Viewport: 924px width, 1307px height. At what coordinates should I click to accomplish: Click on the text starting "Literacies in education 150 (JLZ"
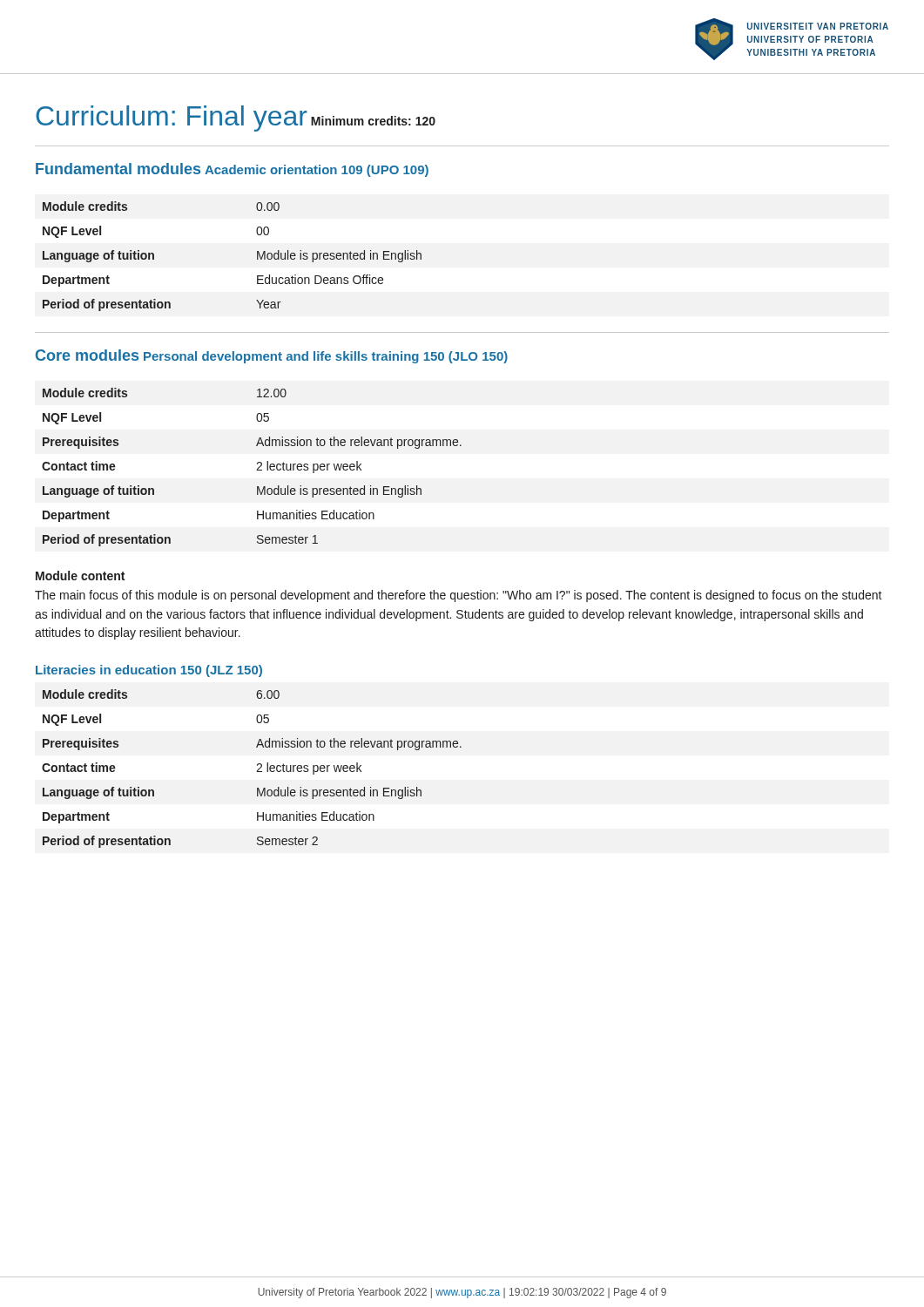[x=149, y=670]
